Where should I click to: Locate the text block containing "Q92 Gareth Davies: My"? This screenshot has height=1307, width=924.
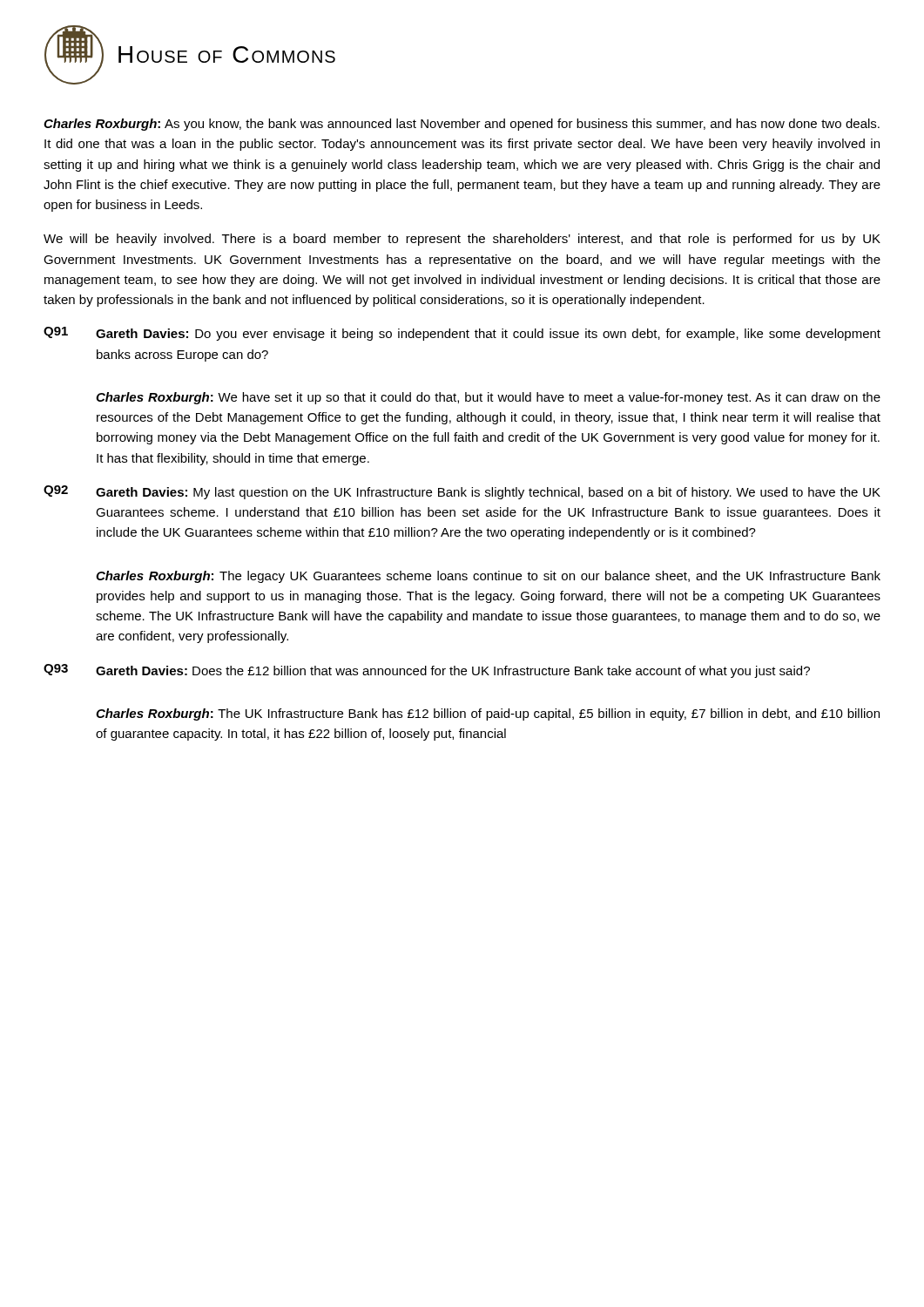coord(462,517)
